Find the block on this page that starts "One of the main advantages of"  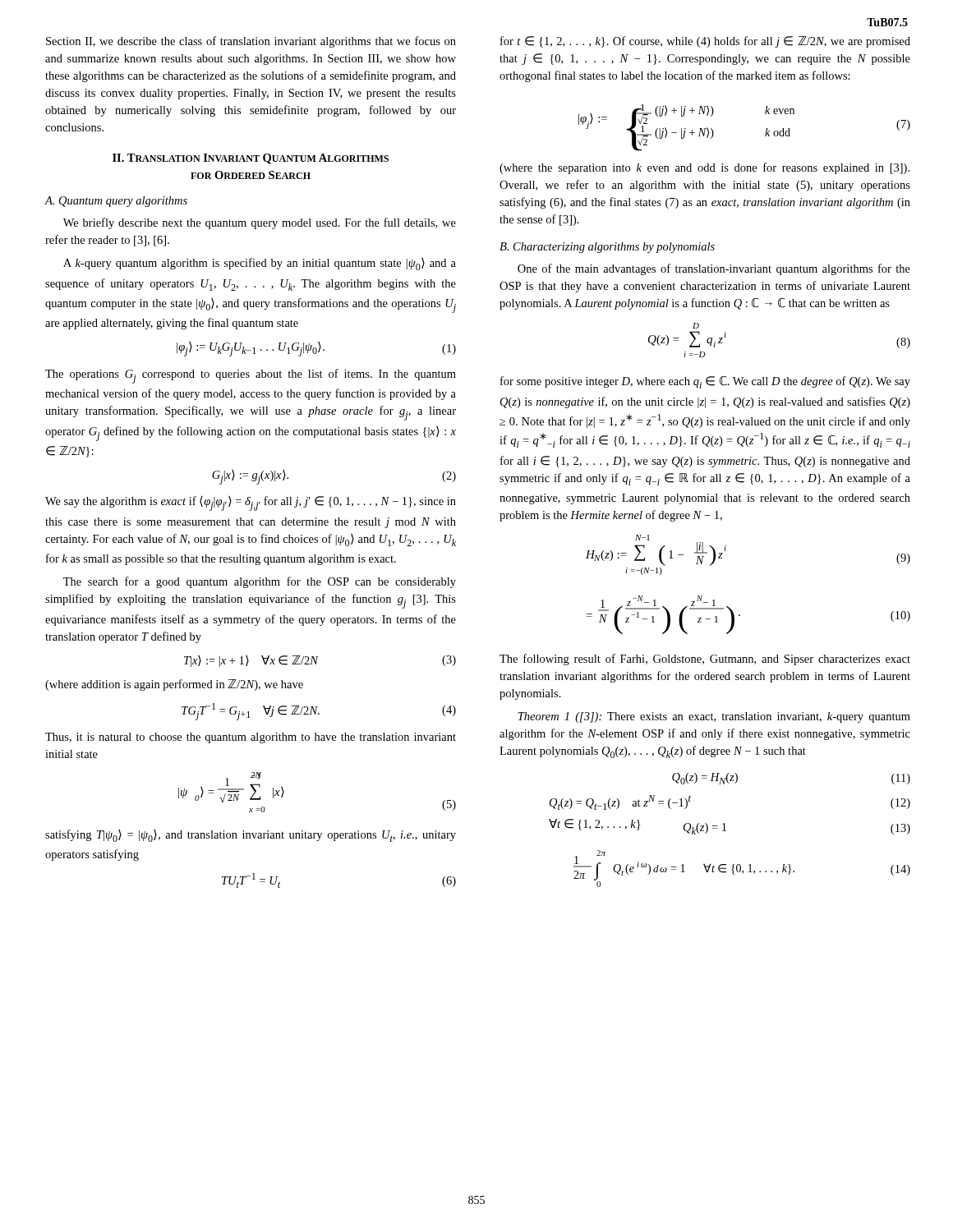tap(705, 286)
